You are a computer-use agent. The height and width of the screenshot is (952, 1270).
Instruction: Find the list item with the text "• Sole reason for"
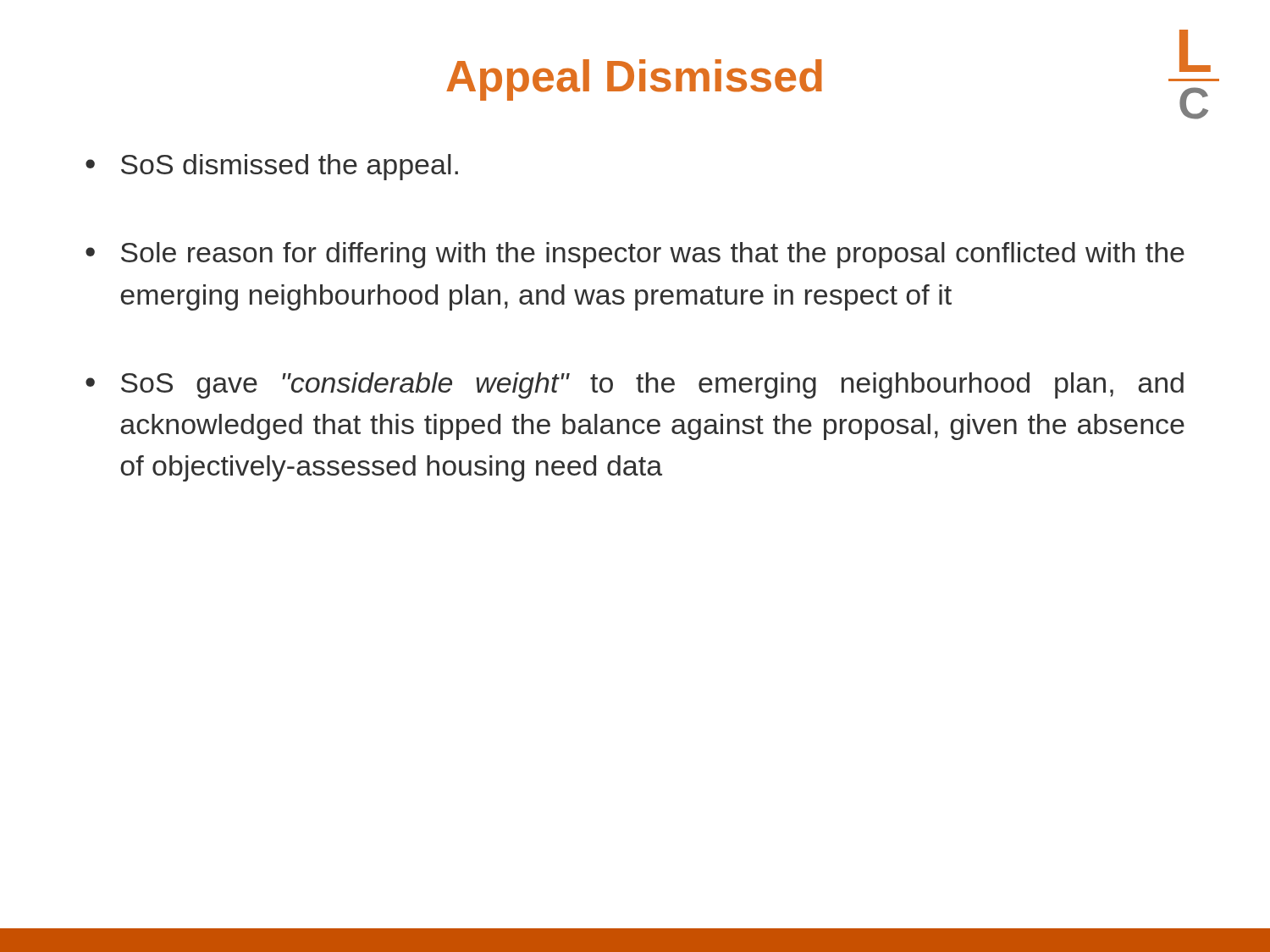[x=635, y=274]
